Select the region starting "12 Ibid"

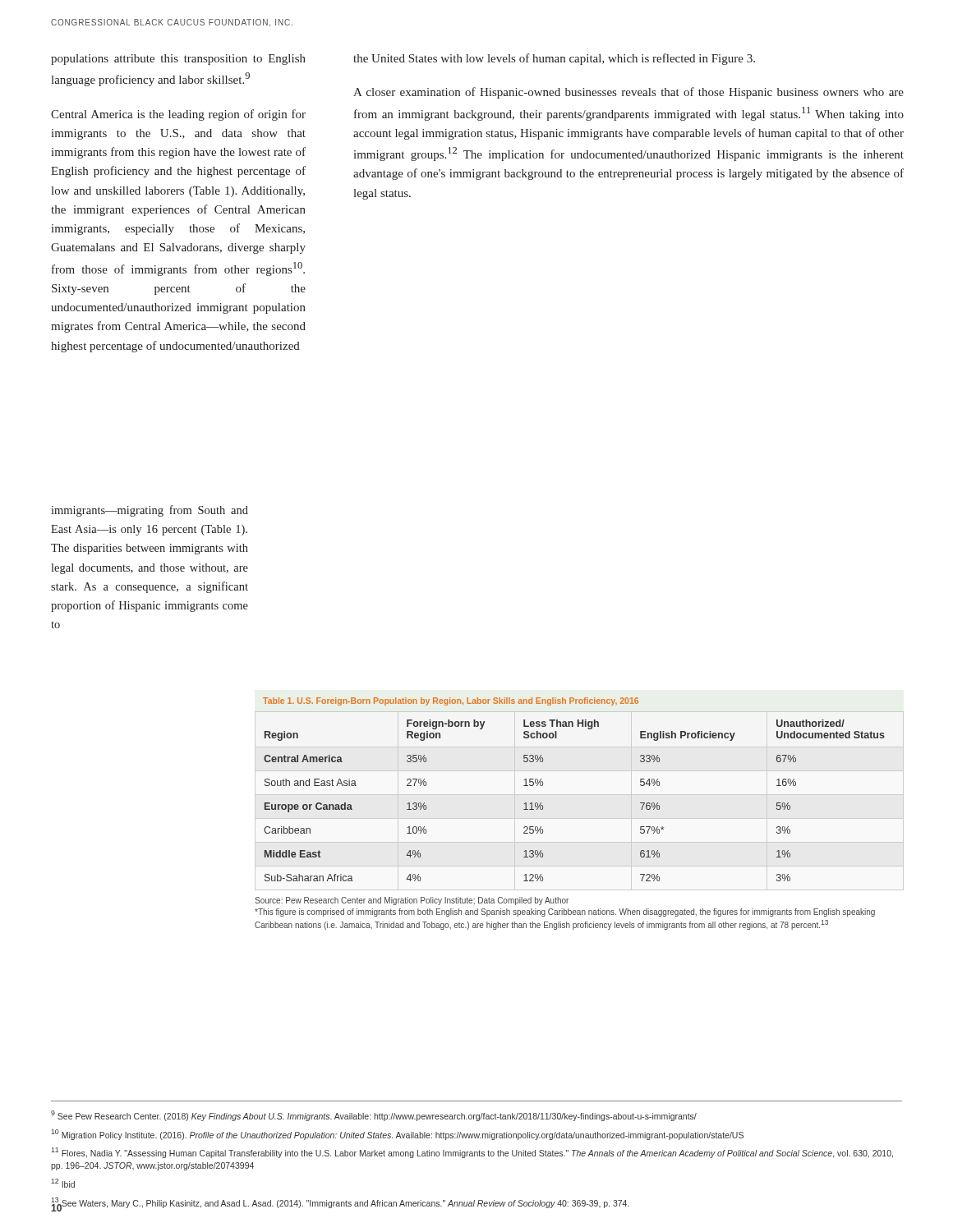click(63, 1183)
